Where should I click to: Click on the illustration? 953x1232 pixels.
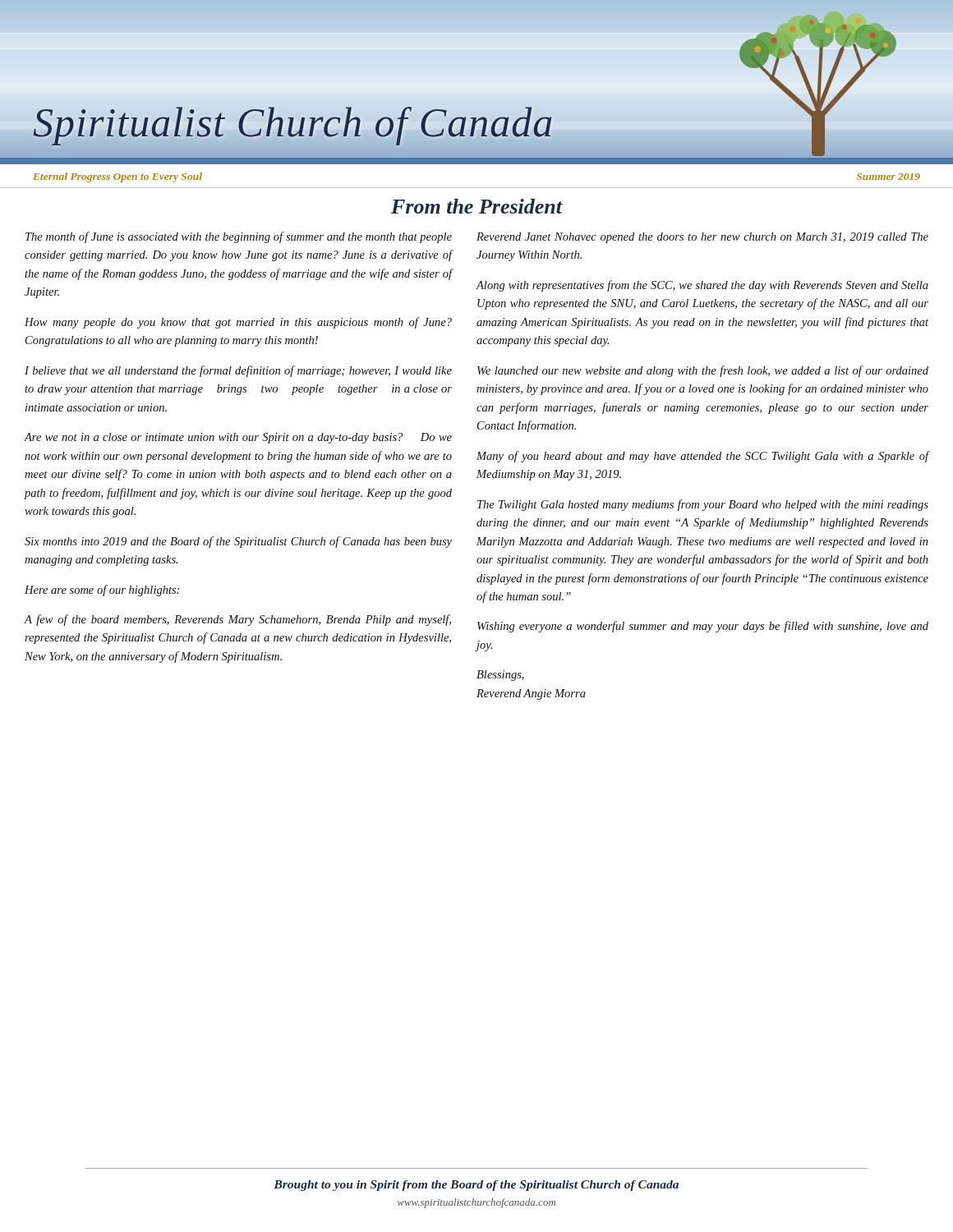coord(476,82)
